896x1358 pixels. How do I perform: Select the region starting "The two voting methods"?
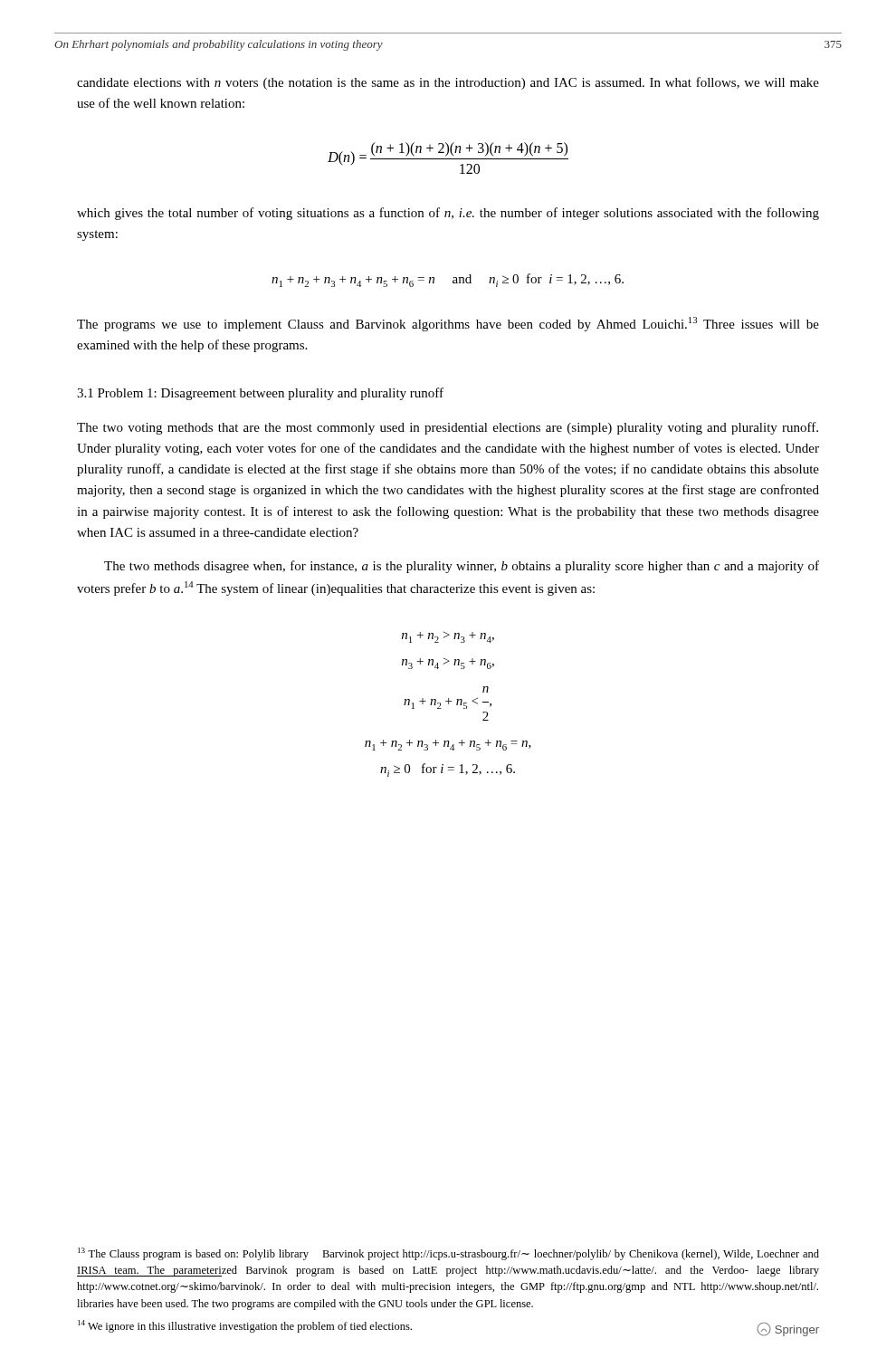click(x=448, y=480)
